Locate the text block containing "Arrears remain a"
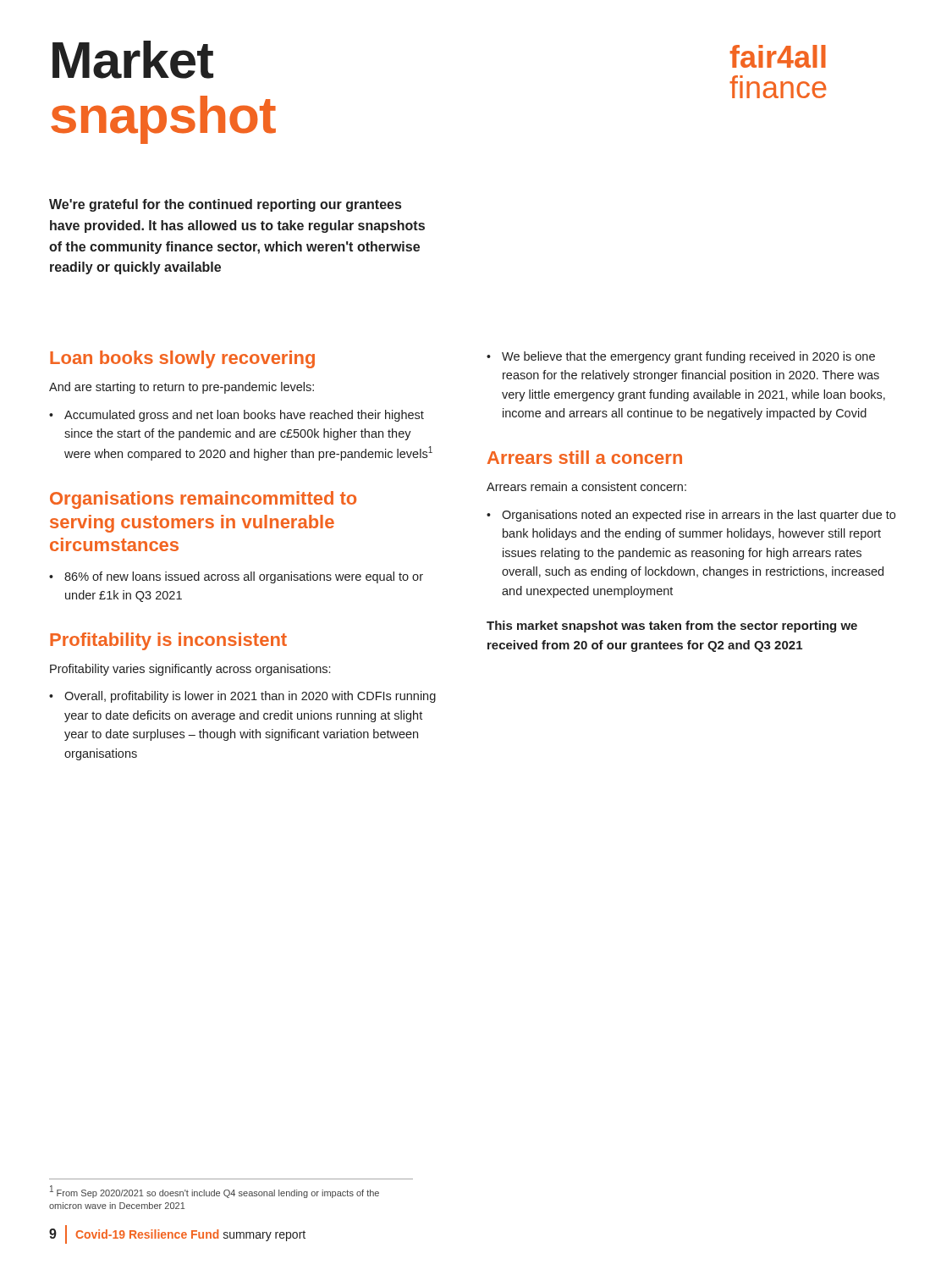This screenshot has width=952, height=1270. (x=694, y=487)
